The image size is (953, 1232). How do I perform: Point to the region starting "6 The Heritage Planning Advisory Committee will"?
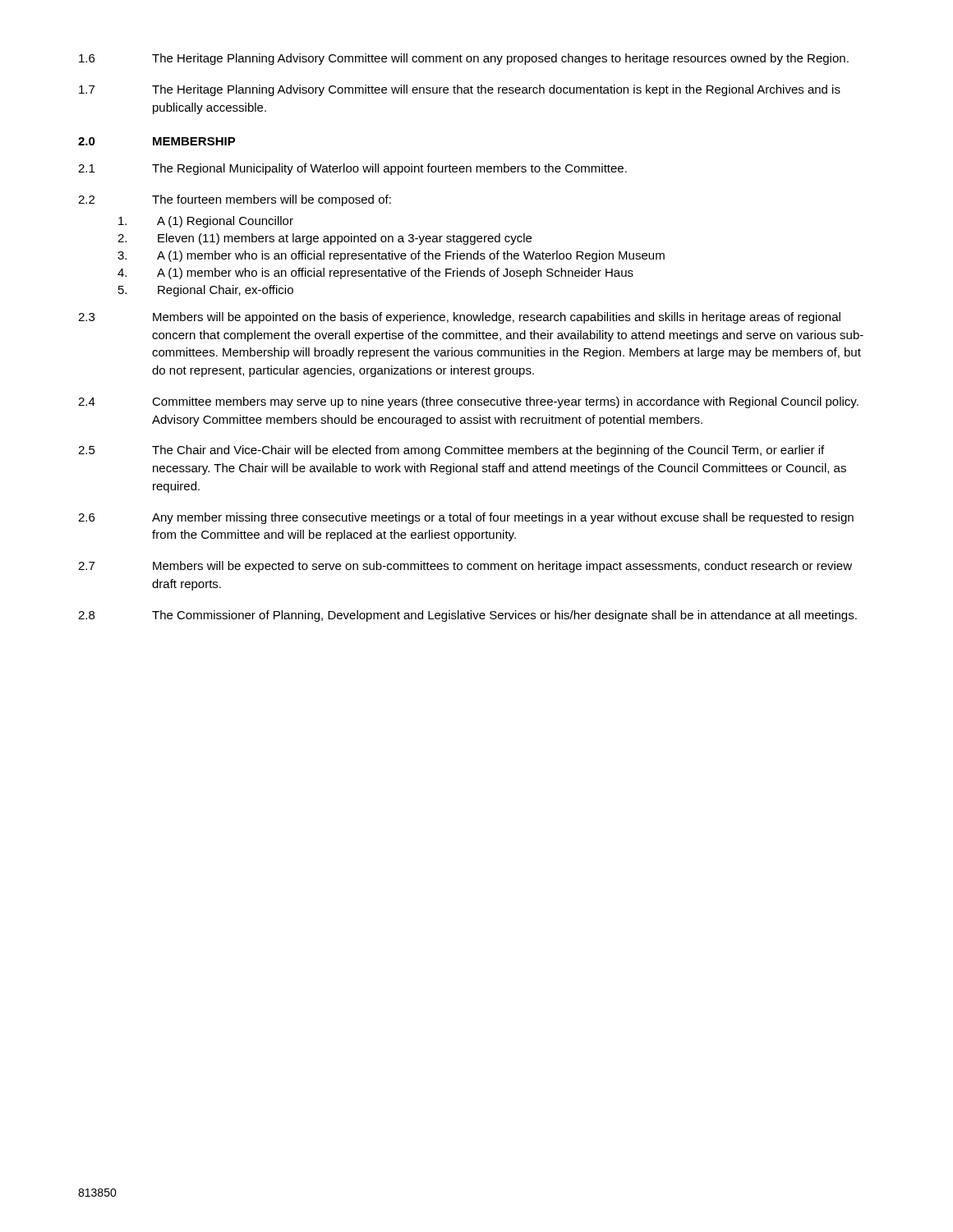click(476, 58)
